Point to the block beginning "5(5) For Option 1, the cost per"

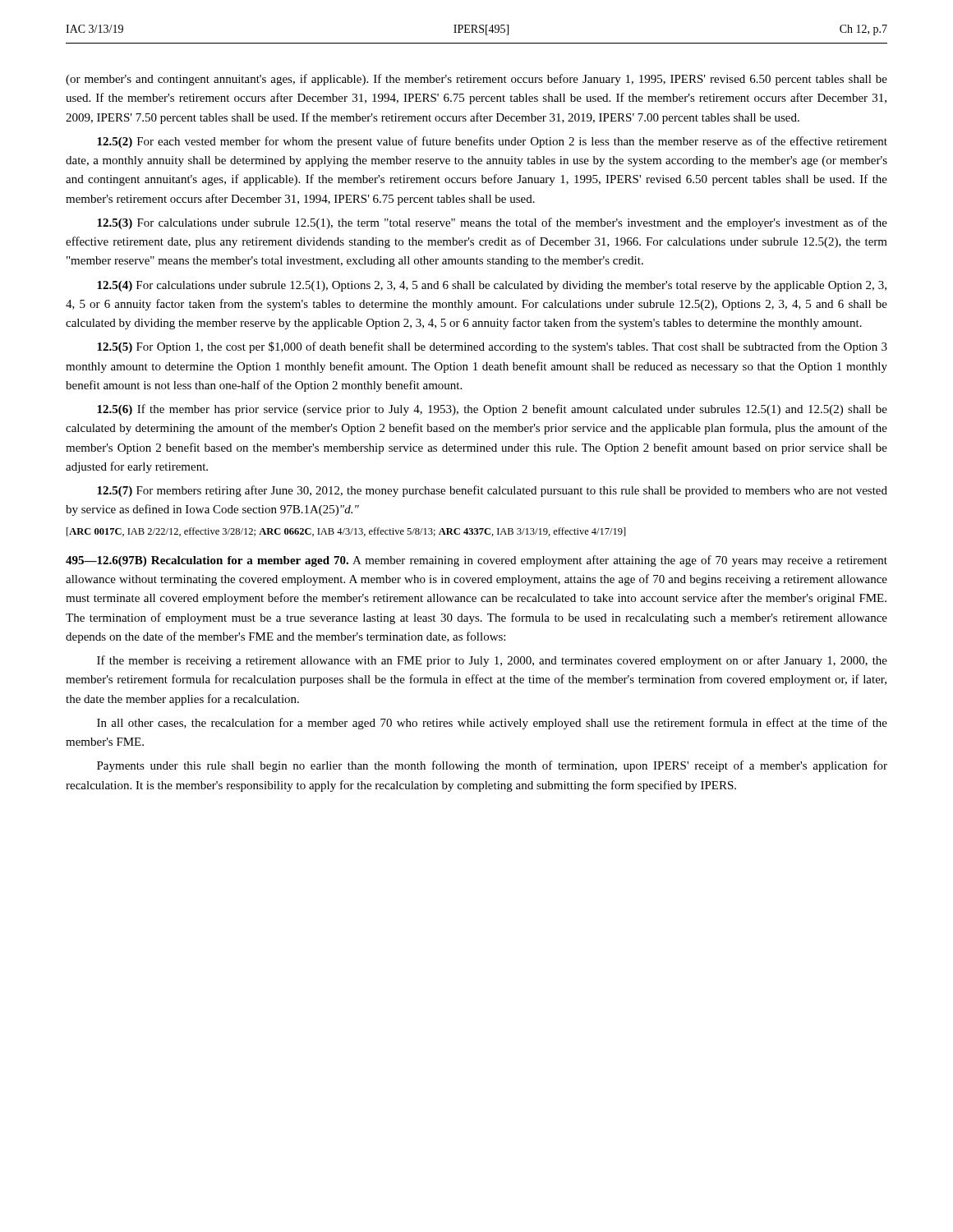476,366
